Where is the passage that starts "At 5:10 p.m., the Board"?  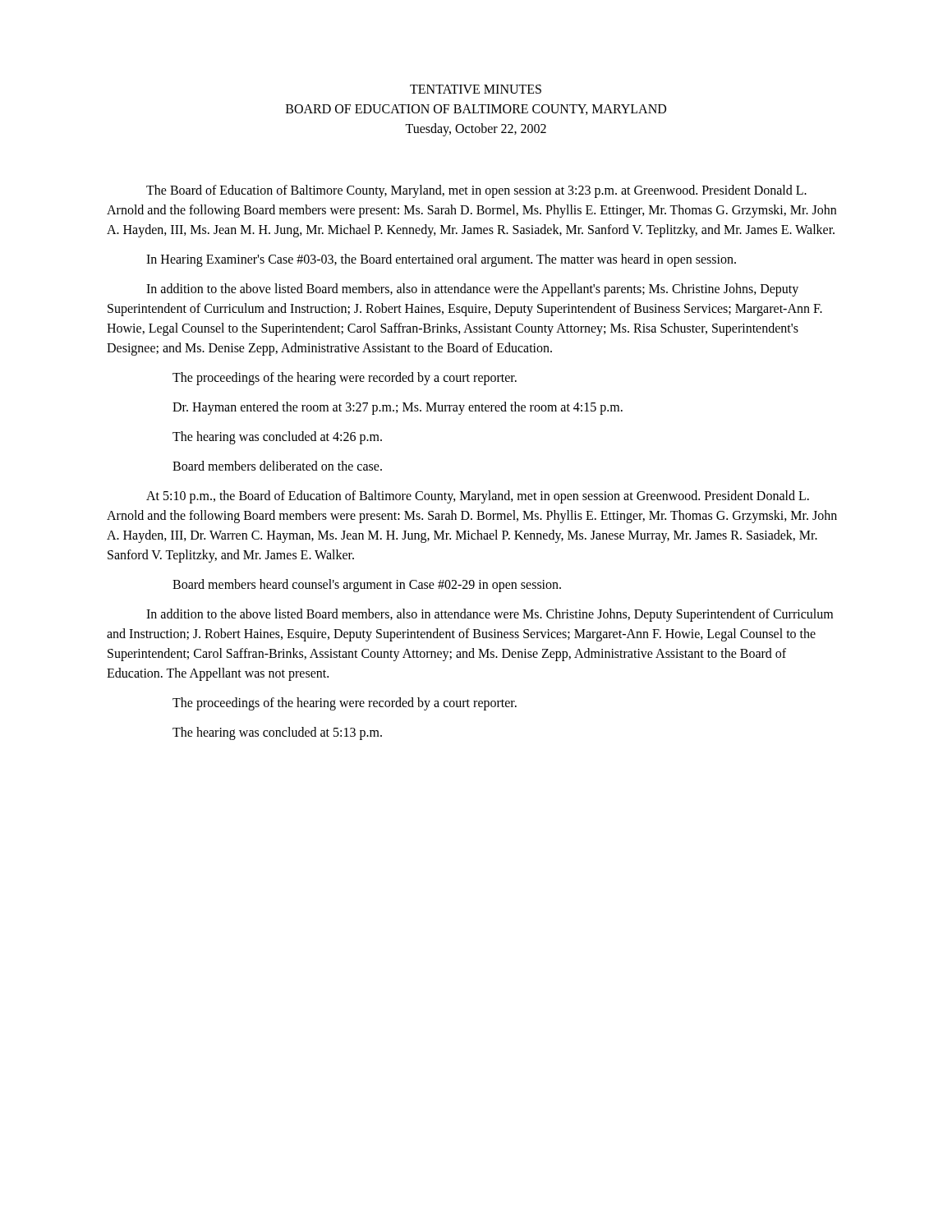pos(476,526)
